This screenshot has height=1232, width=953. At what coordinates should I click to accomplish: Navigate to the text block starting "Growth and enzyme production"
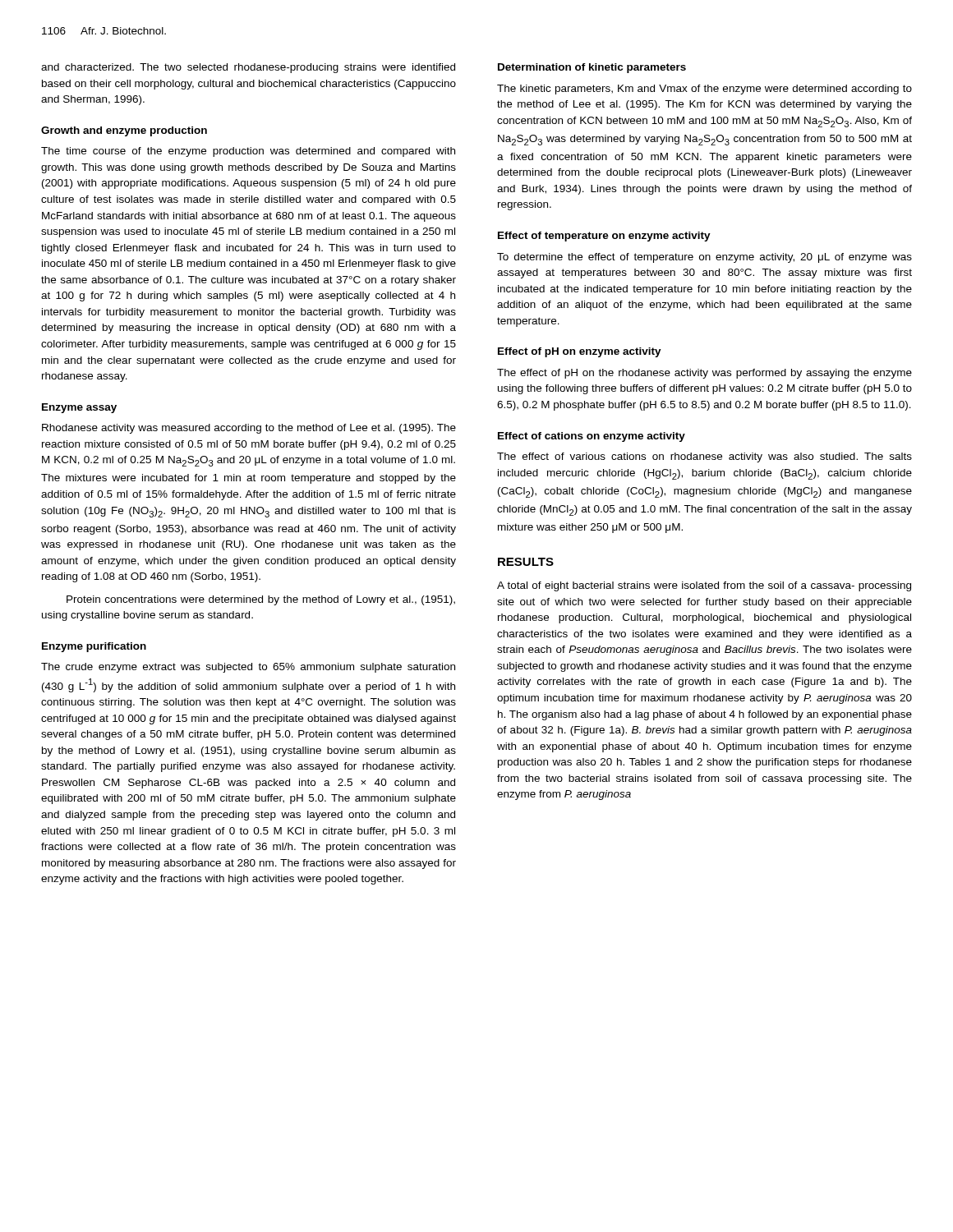click(124, 130)
